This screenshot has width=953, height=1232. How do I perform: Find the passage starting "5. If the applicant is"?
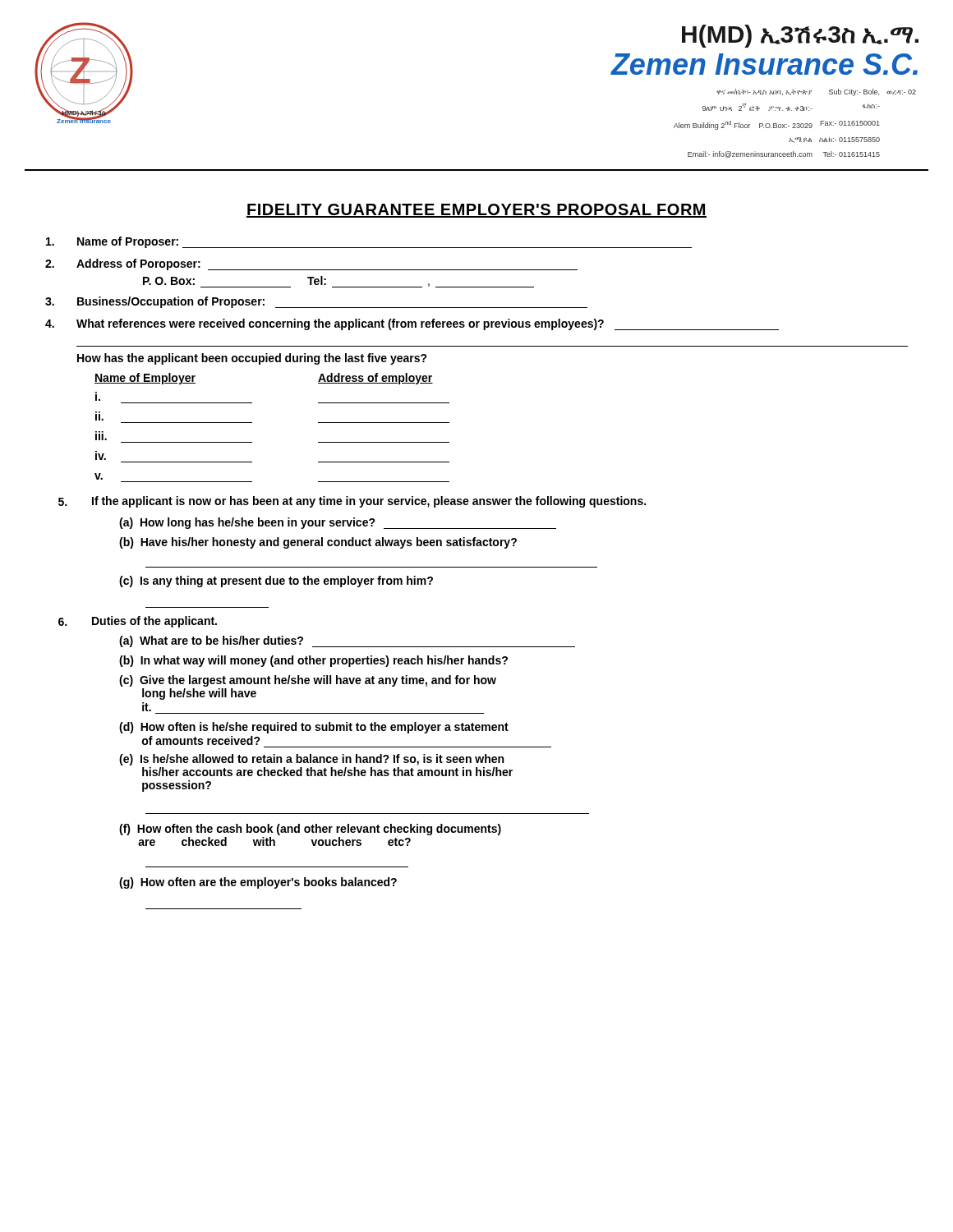tap(476, 502)
